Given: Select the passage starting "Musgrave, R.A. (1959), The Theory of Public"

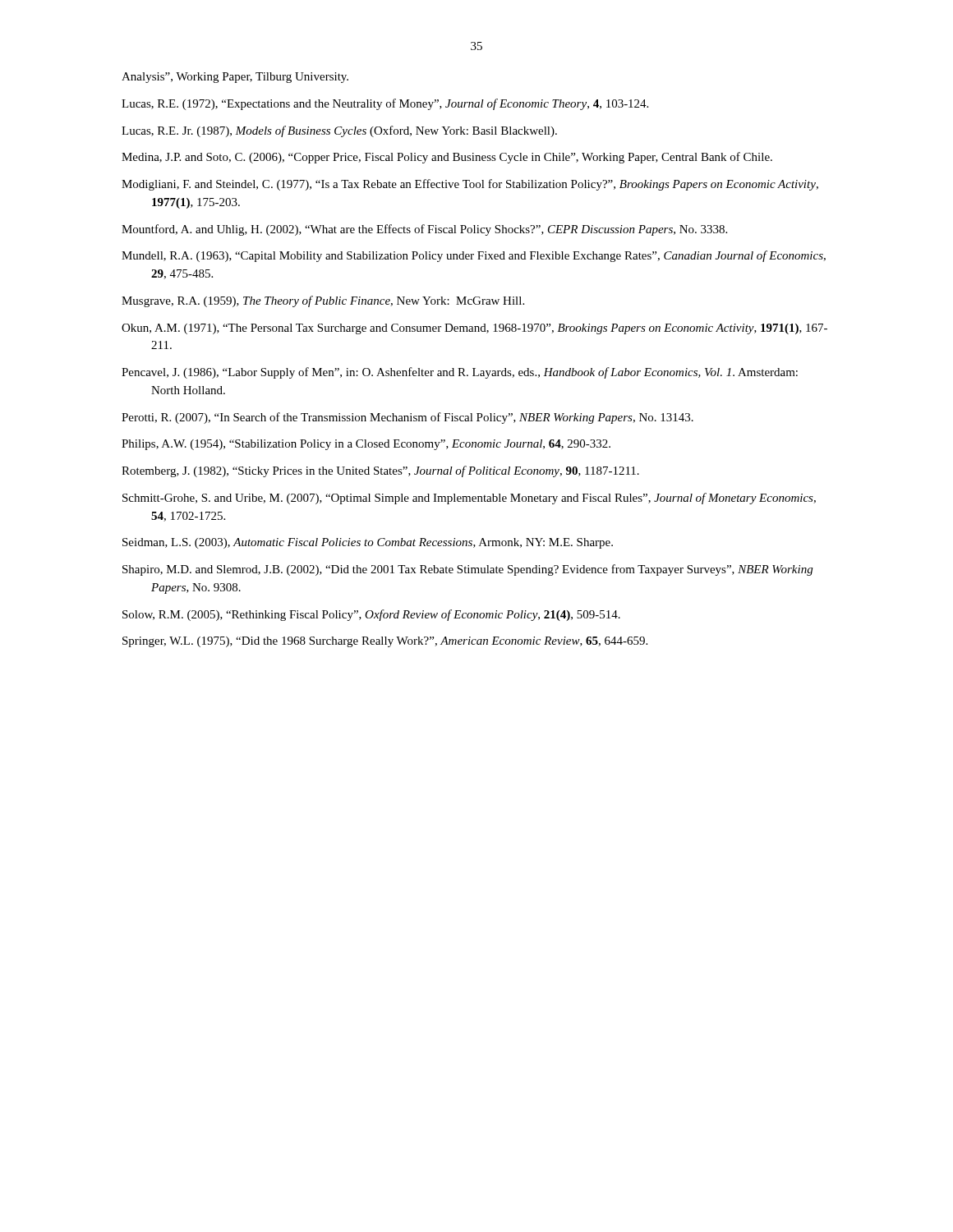Looking at the screenshot, I should (x=323, y=300).
